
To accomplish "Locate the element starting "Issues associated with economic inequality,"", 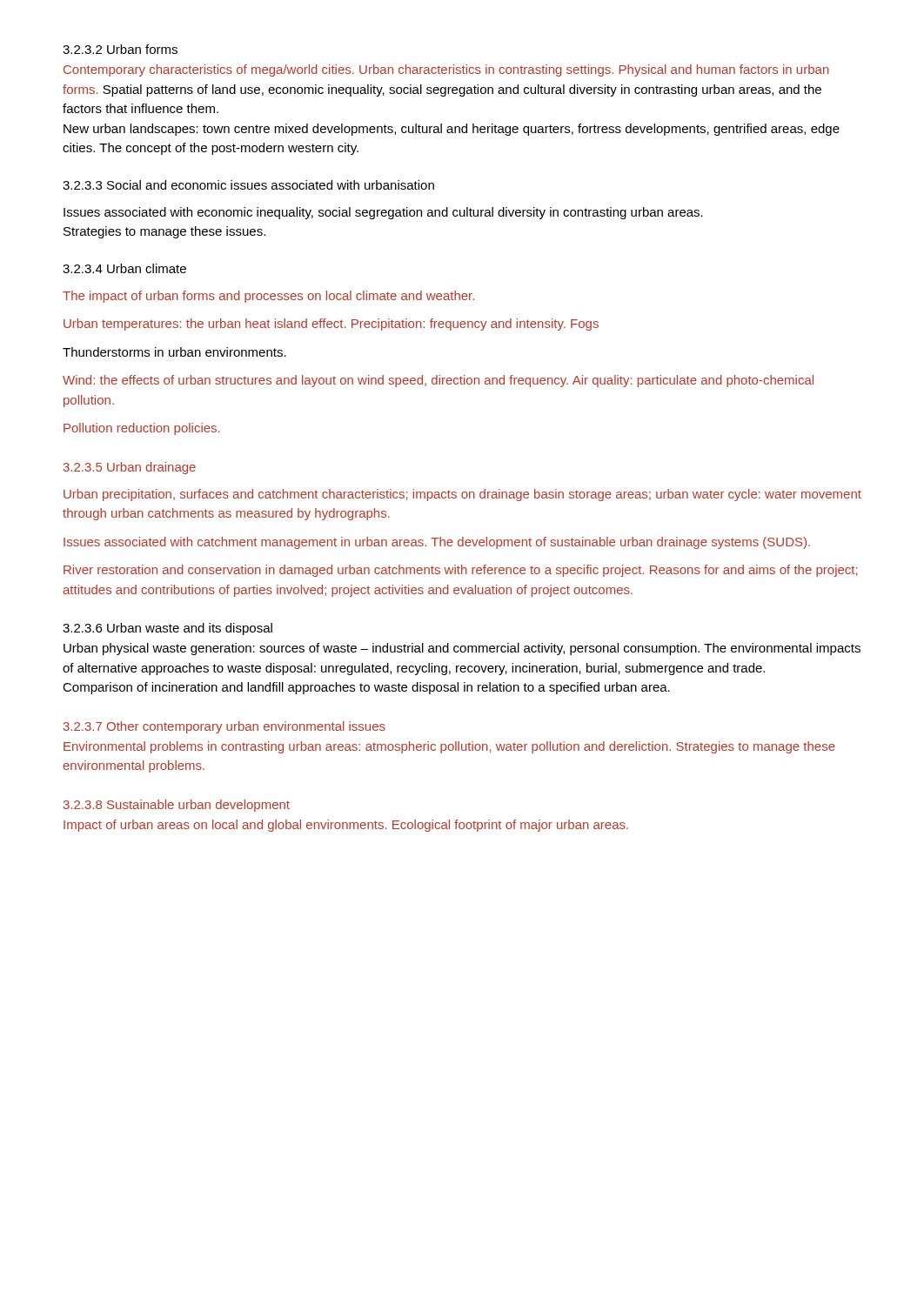I will point(383,221).
